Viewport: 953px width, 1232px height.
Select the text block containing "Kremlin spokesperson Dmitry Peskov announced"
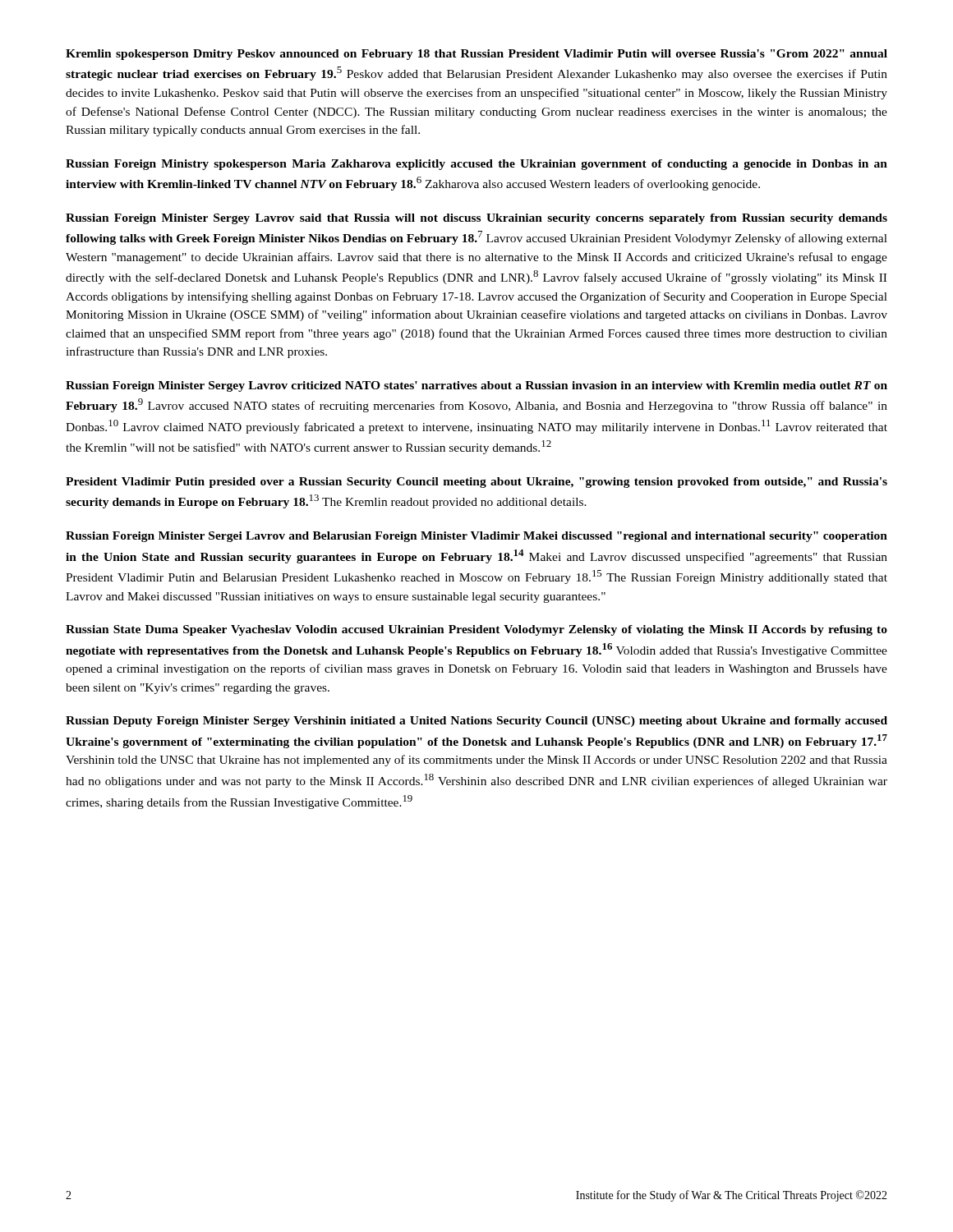(x=476, y=91)
